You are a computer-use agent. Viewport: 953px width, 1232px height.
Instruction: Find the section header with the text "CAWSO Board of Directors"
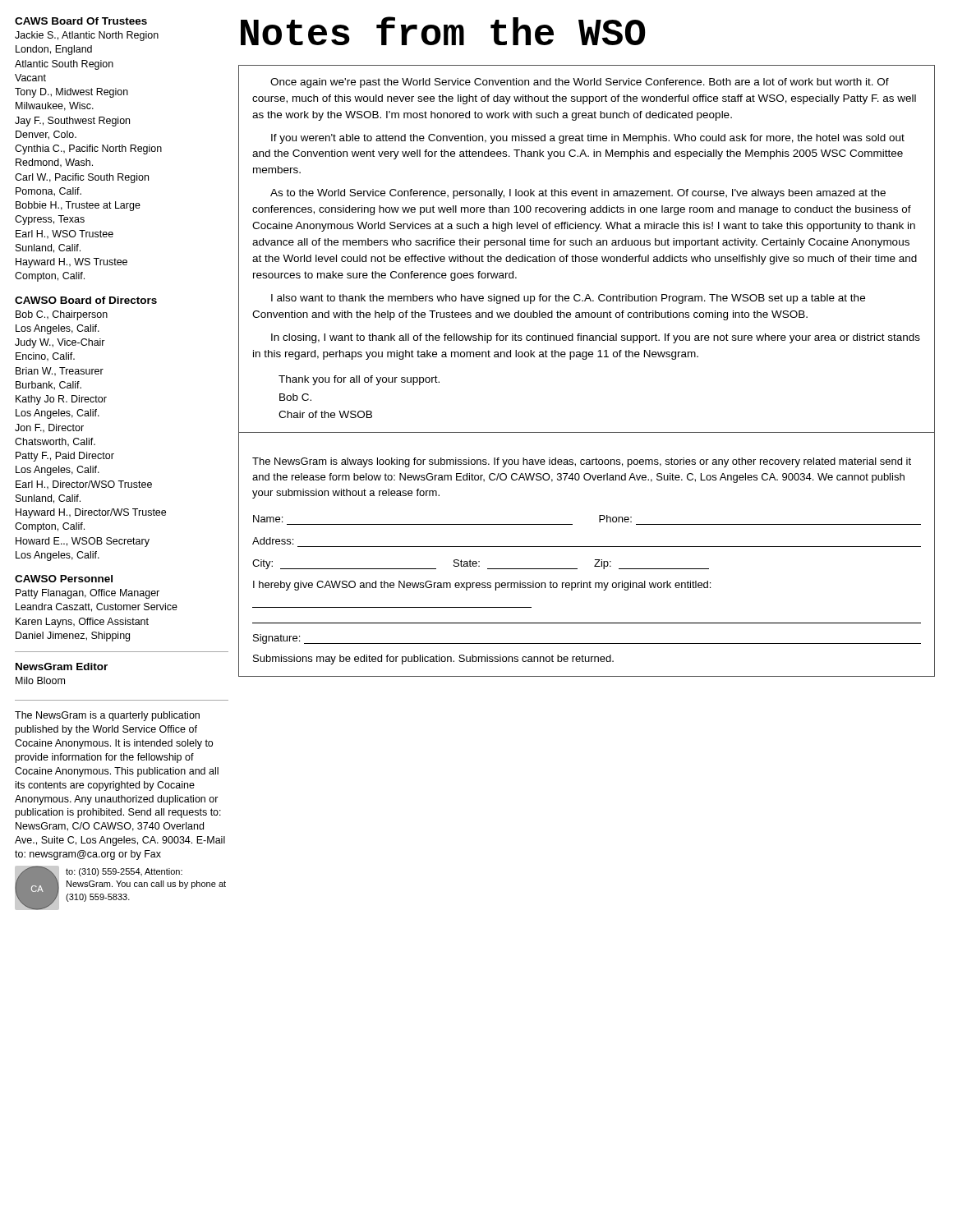click(86, 300)
